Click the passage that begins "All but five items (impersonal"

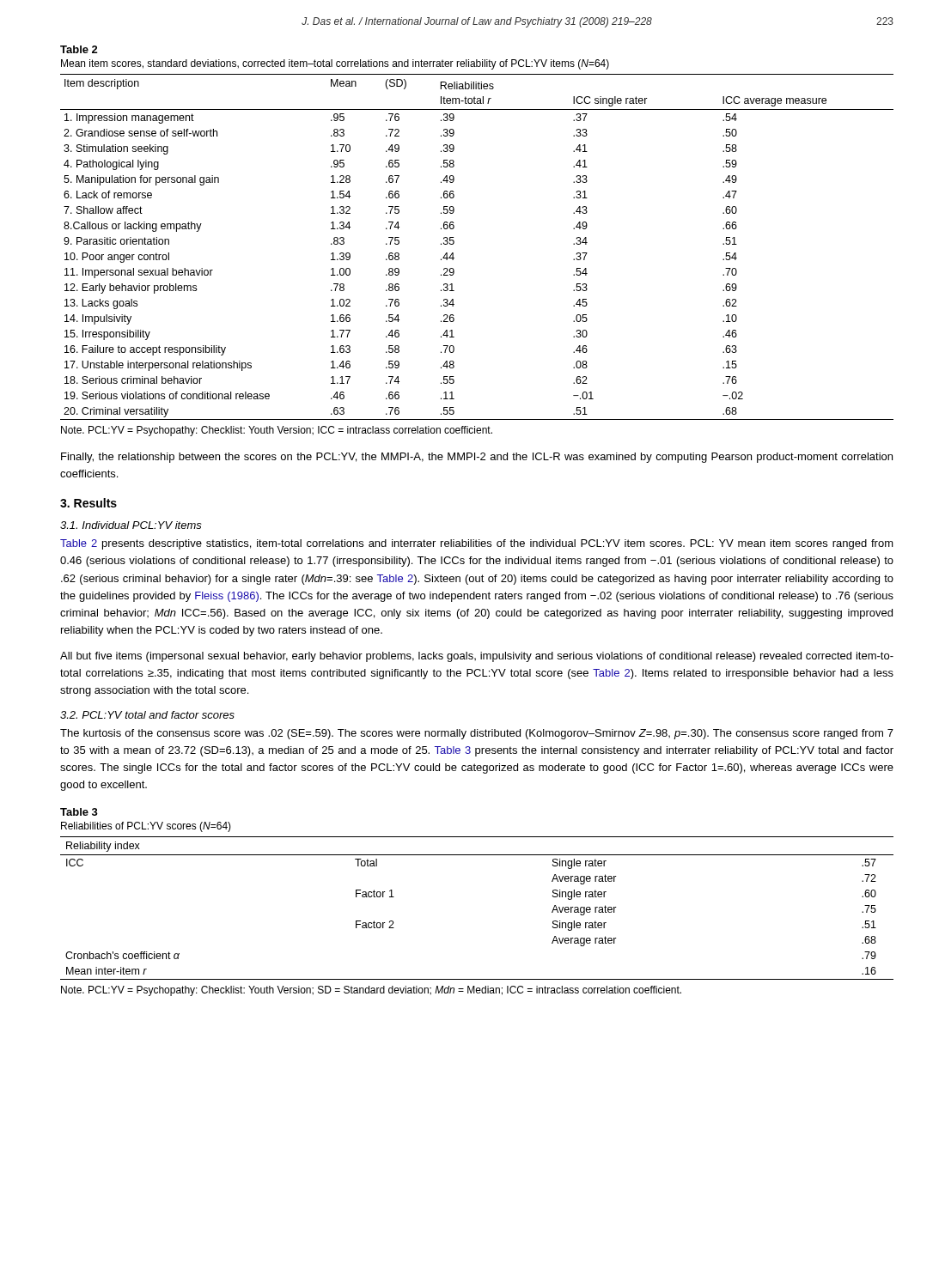coord(477,673)
